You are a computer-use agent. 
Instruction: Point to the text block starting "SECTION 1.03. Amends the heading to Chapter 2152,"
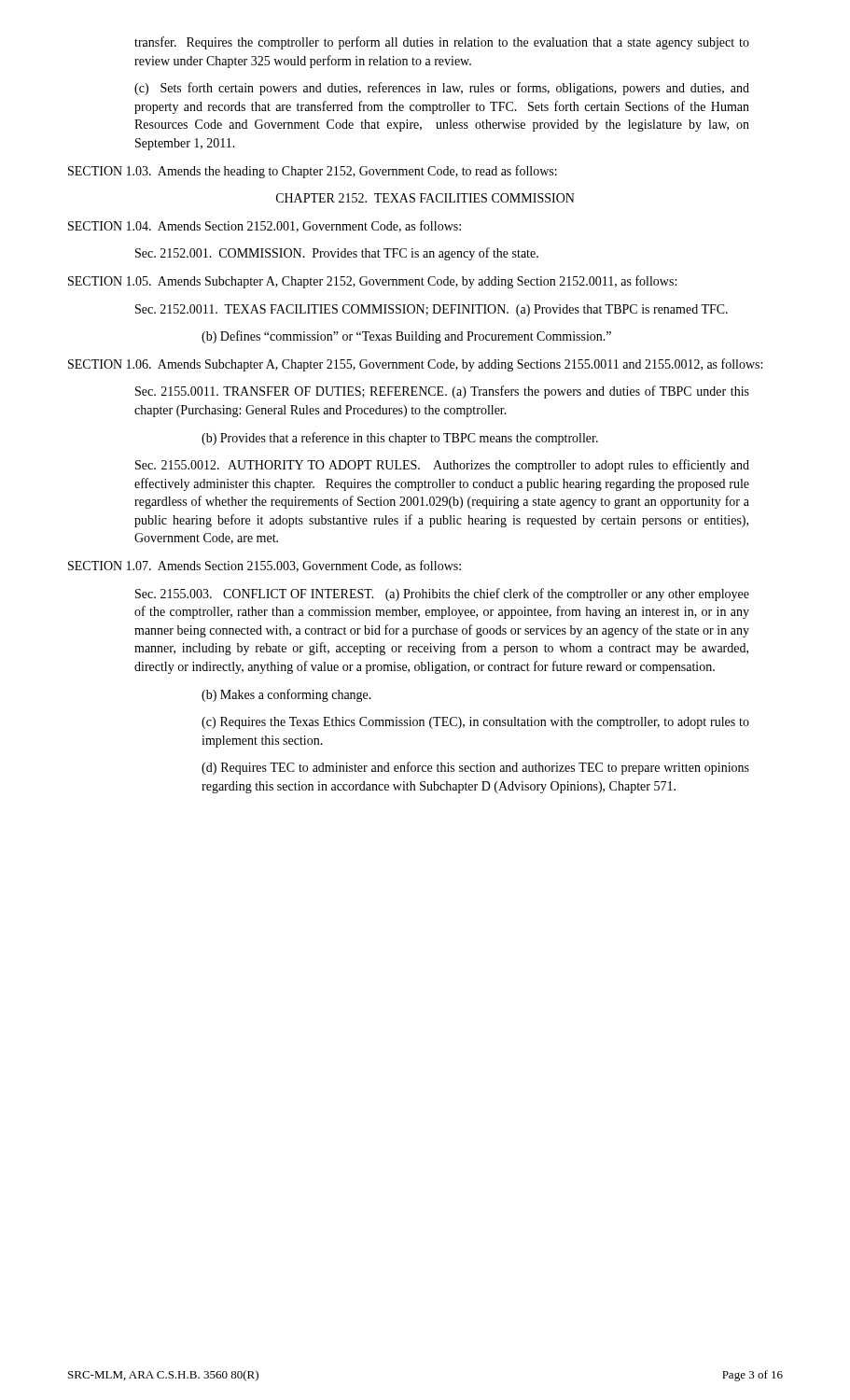click(x=312, y=171)
